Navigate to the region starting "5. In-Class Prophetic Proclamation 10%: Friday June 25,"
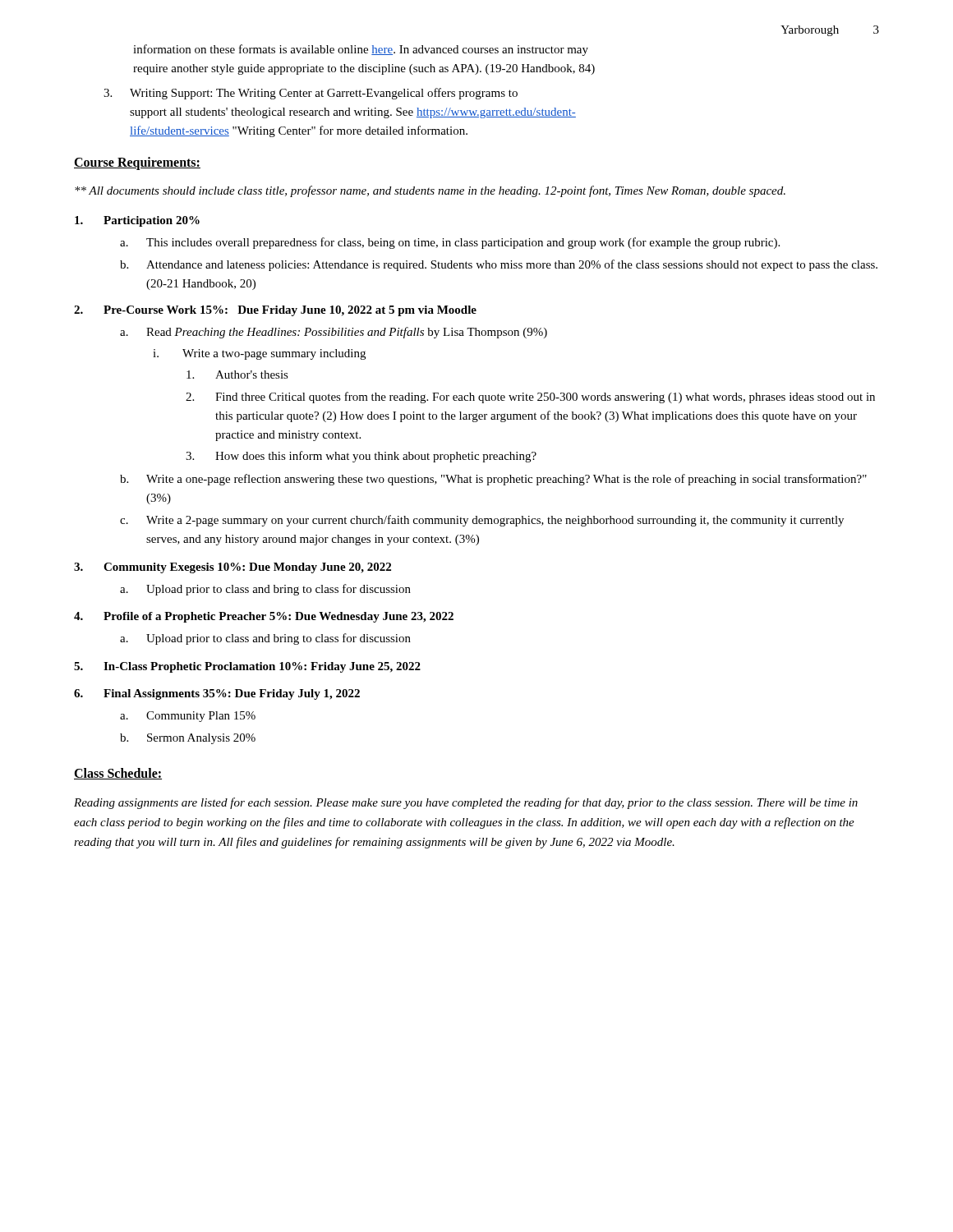Screen dimensions: 1232x953 (247, 666)
